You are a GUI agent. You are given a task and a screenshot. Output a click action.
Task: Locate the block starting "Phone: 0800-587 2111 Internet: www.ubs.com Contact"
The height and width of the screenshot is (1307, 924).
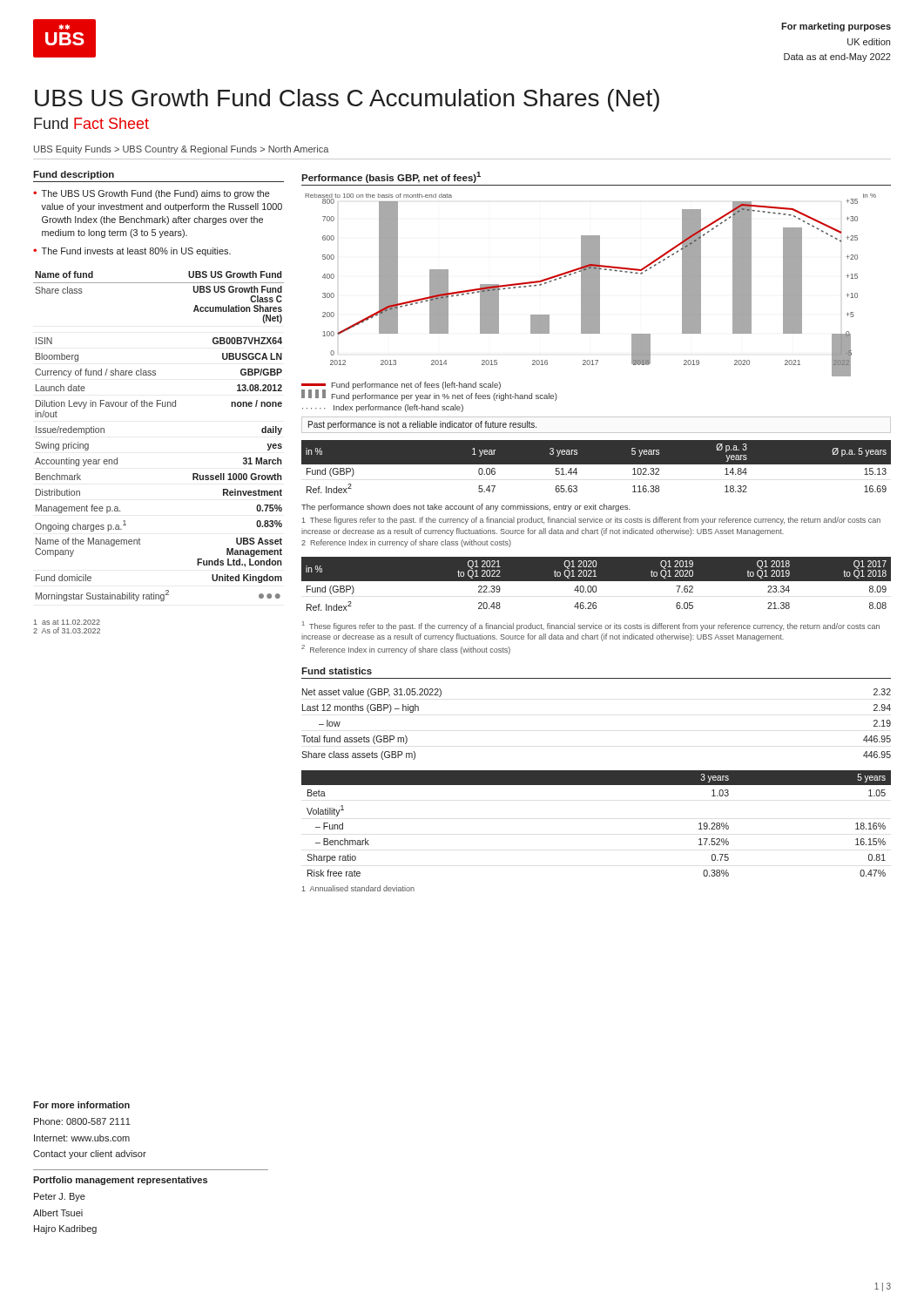(90, 1138)
